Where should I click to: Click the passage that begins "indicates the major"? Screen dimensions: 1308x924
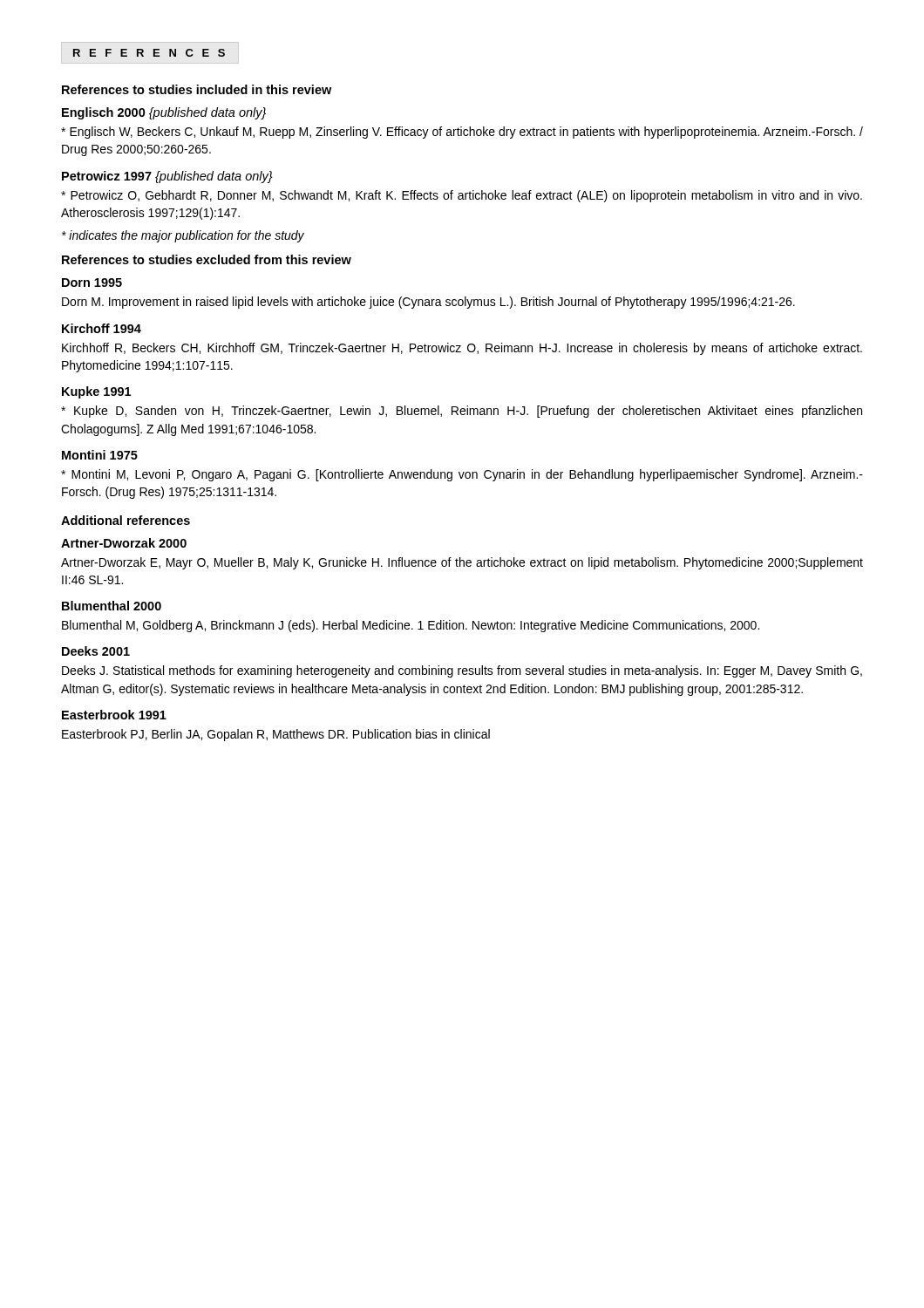[x=182, y=236]
